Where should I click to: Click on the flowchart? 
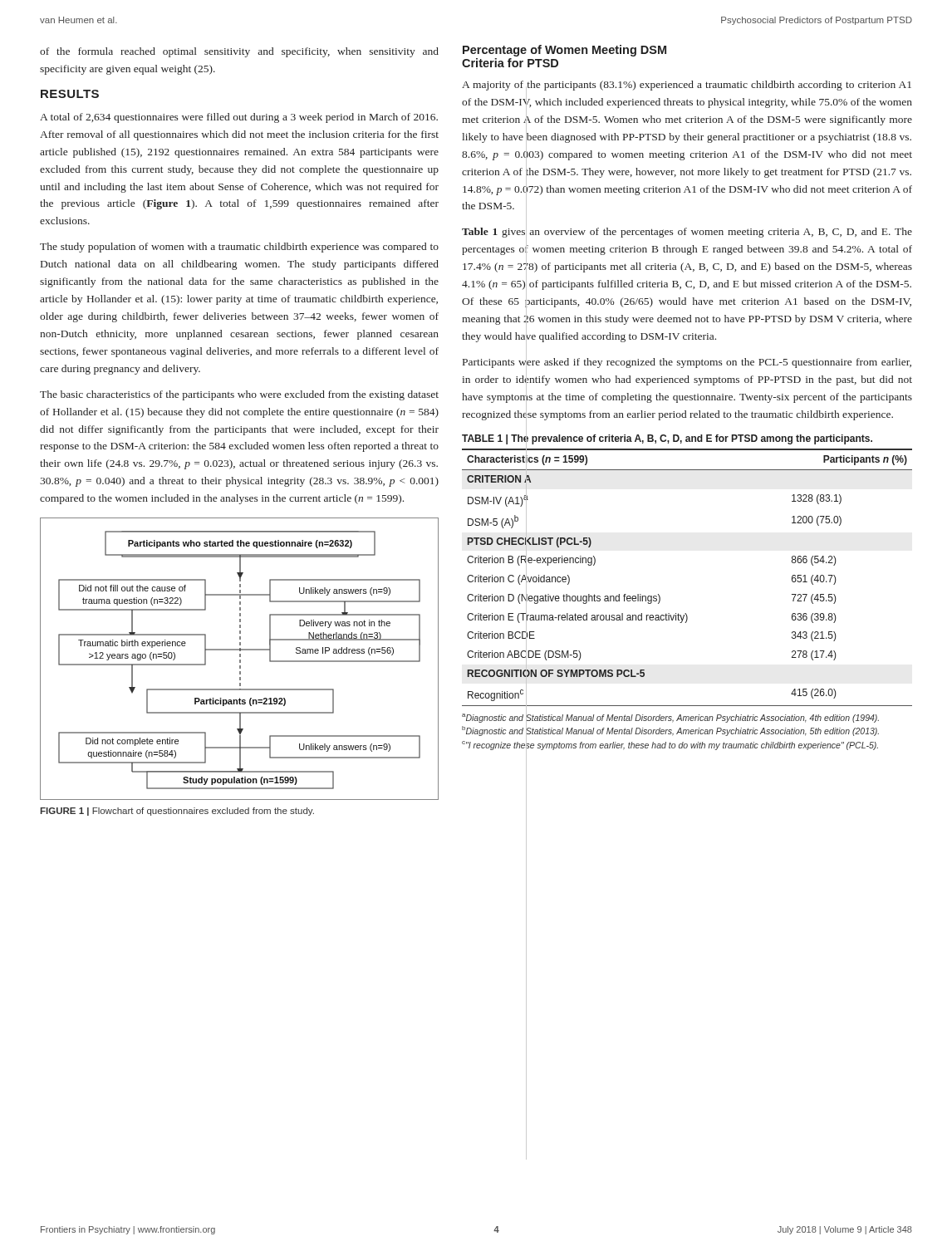point(239,668)
